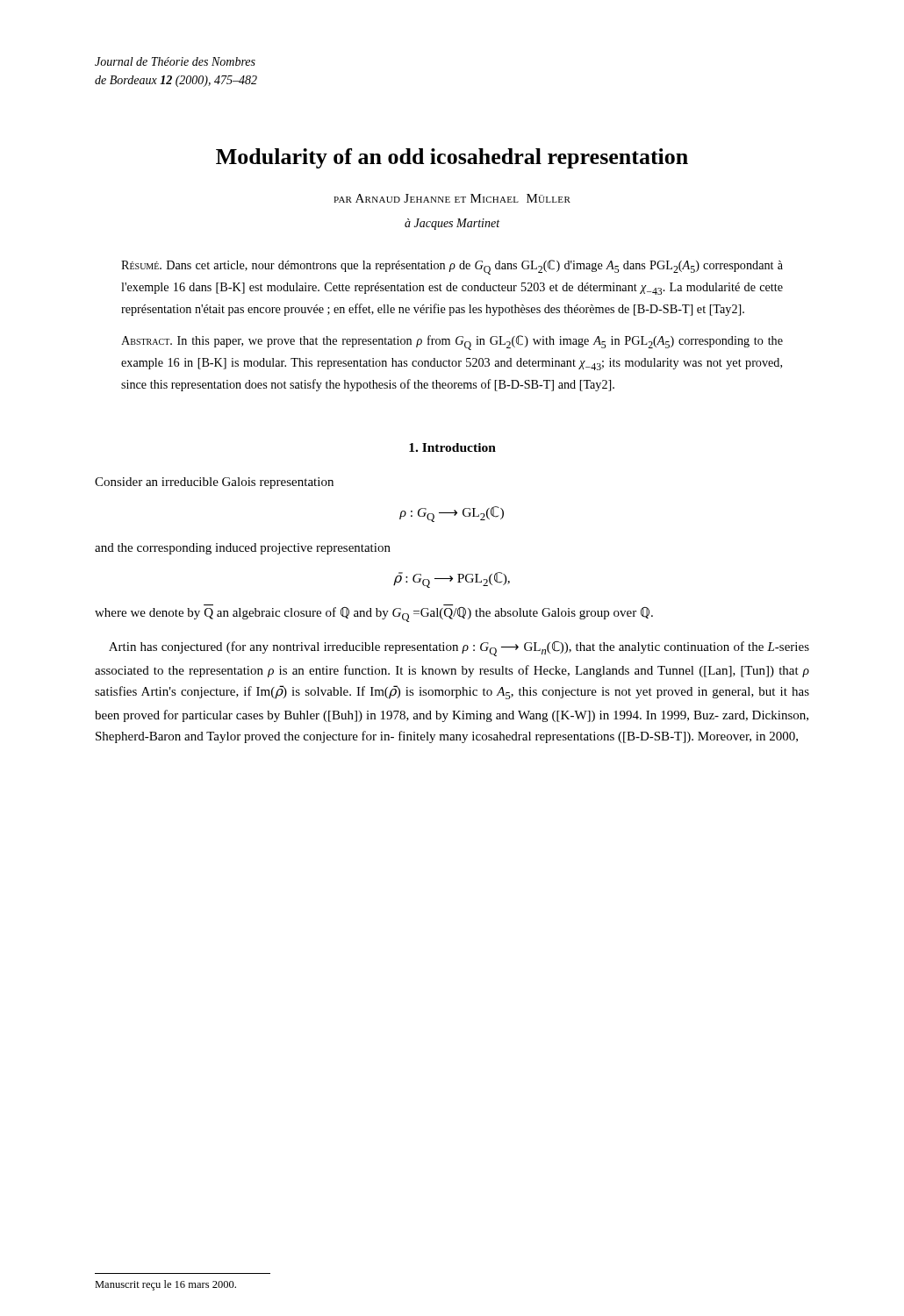Point to the region starting "and the corresponding induced projective representation"
The height and width of the screenshot is (1316, 904).
(x=243, y=547)
